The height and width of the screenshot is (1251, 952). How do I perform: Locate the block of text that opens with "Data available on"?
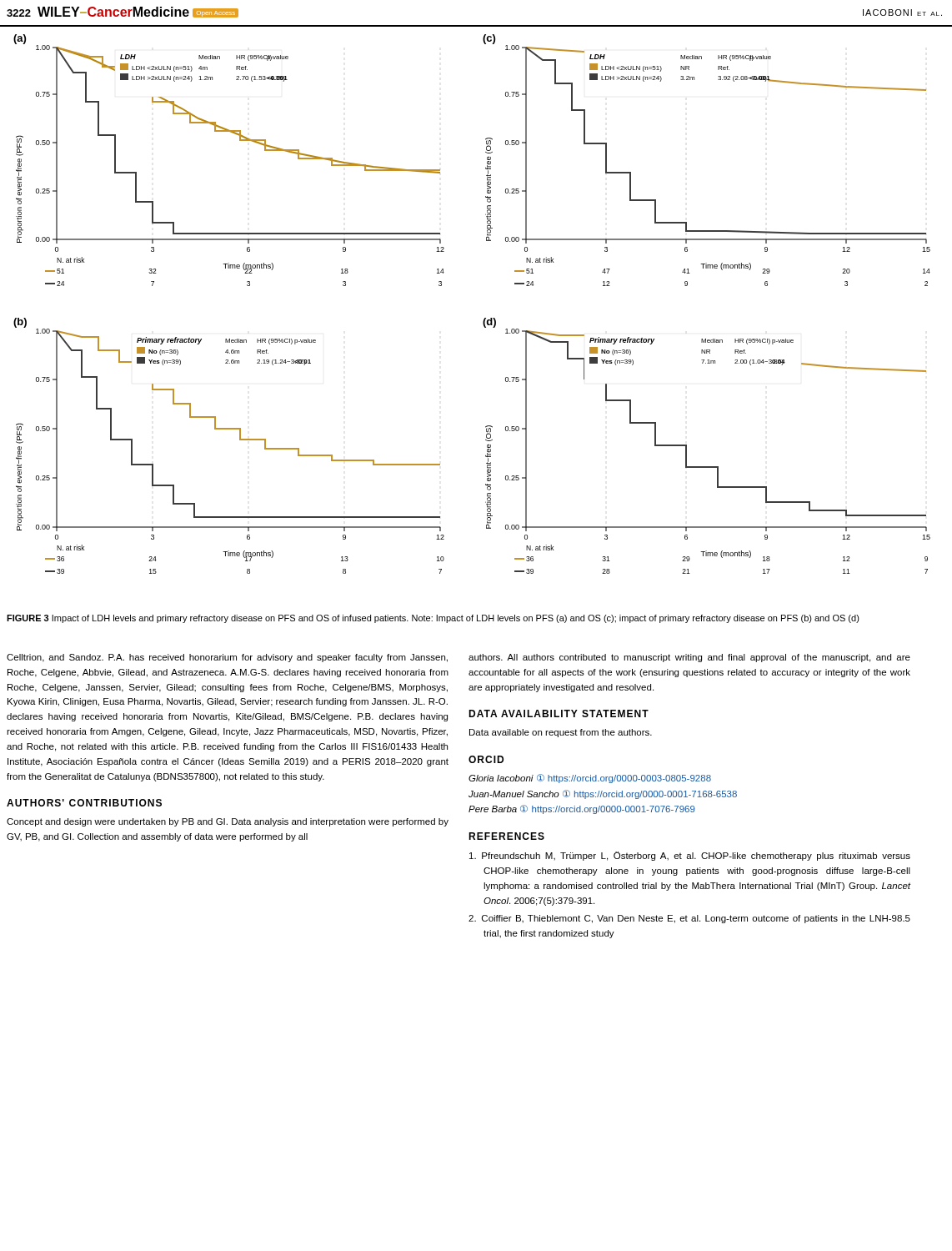pyautogui.click(x=561, y=733)
